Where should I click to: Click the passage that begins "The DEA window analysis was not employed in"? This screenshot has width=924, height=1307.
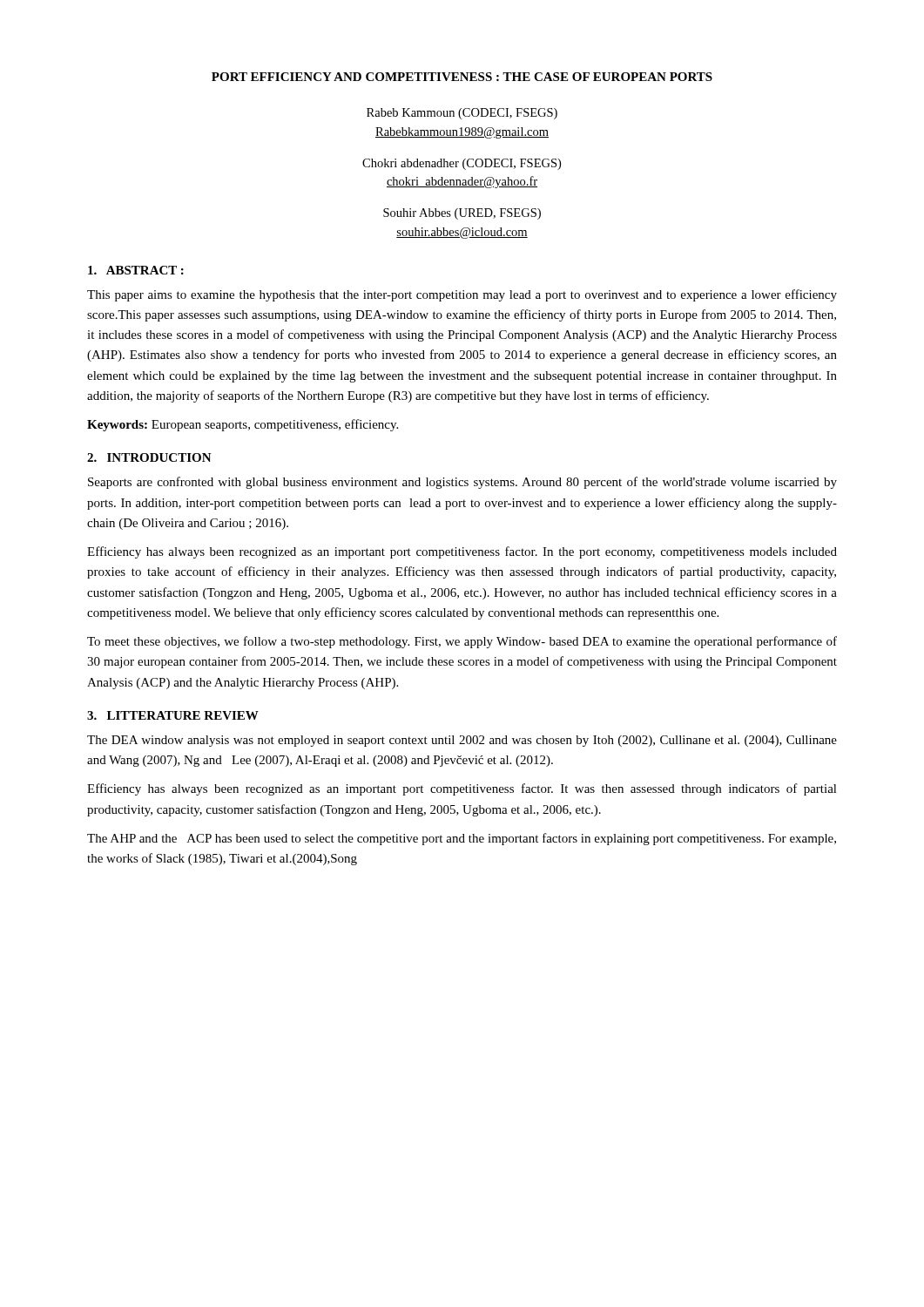[462, 799]
